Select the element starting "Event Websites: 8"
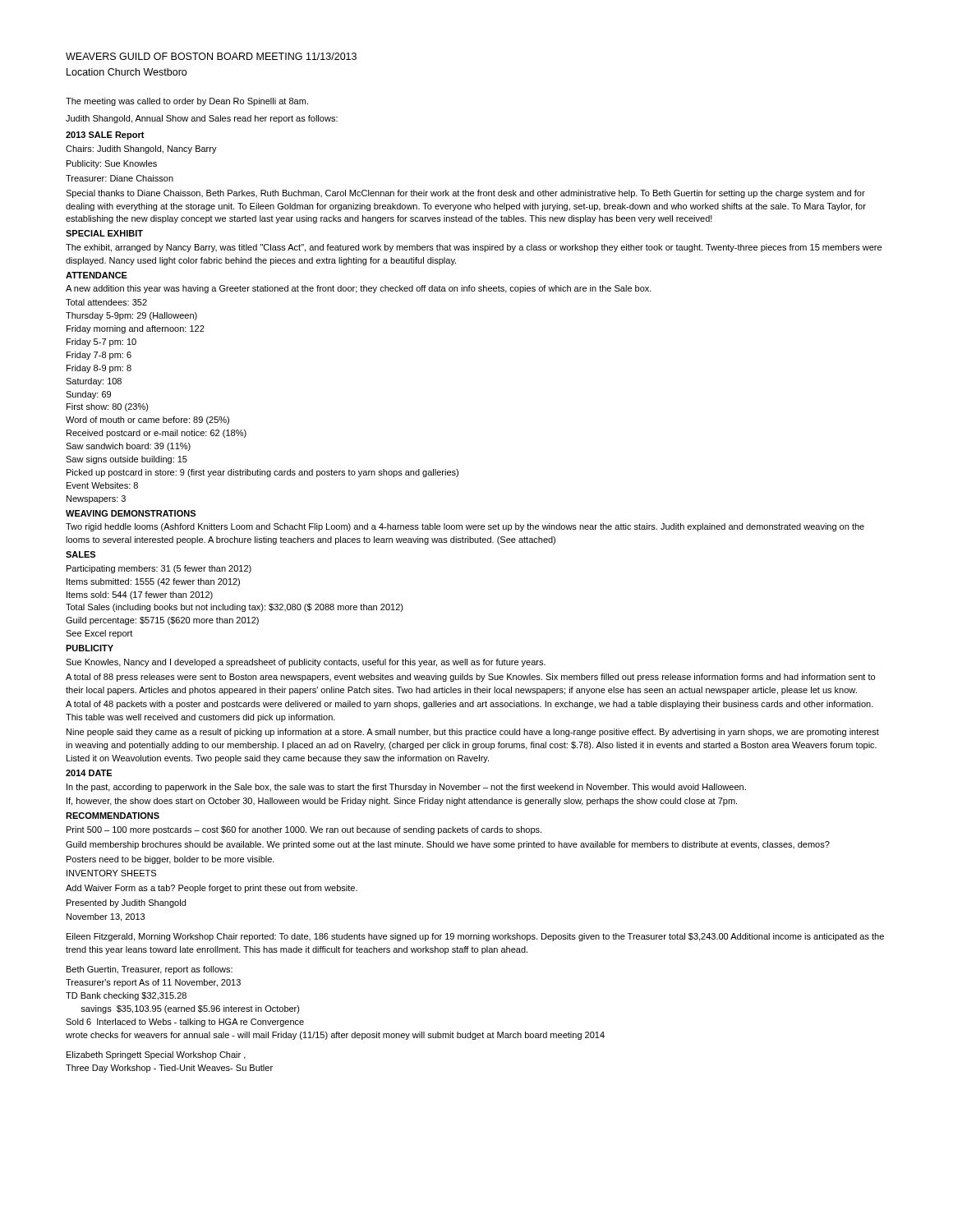 [102, 486]
